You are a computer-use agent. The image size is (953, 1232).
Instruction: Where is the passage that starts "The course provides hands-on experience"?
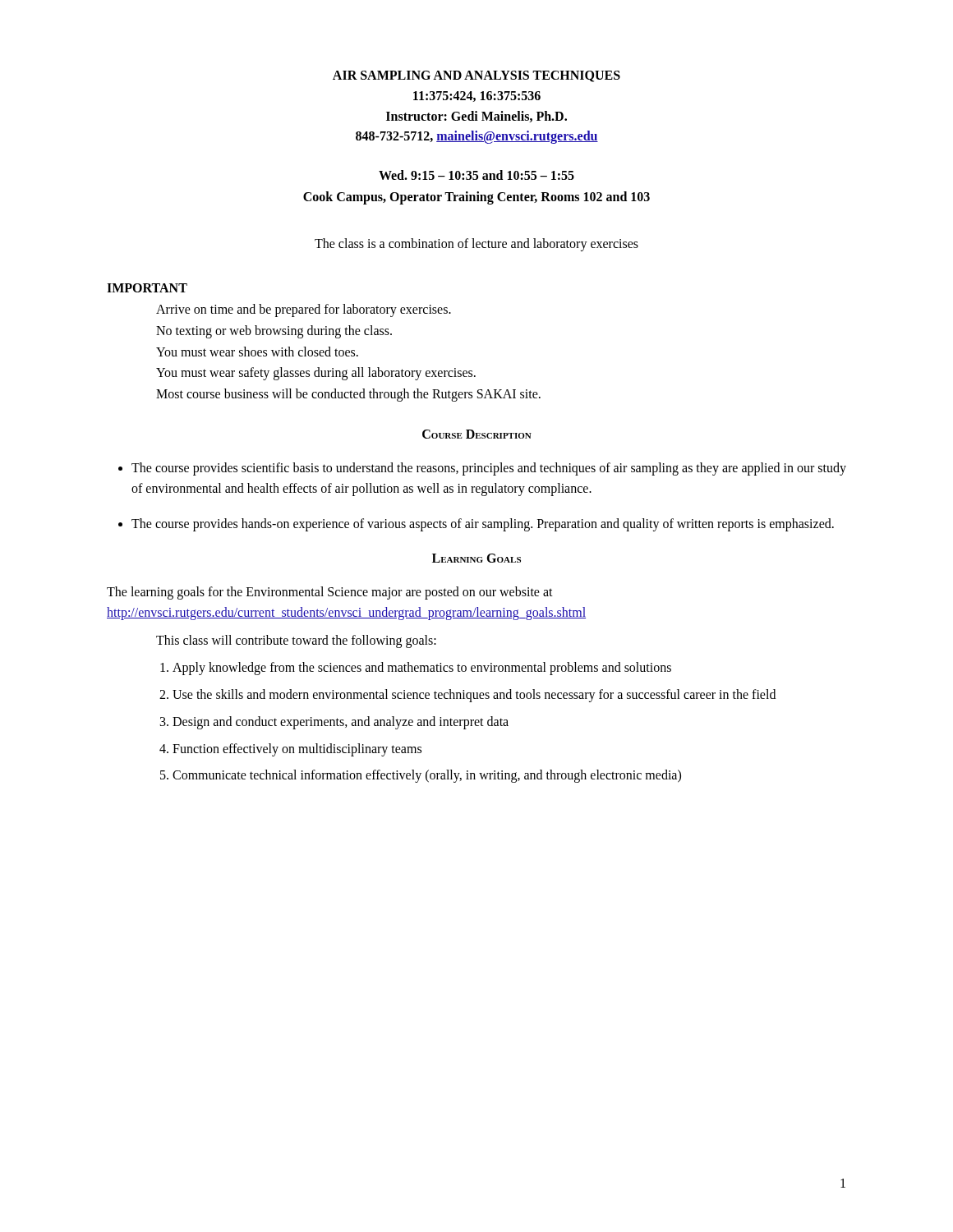483,524
